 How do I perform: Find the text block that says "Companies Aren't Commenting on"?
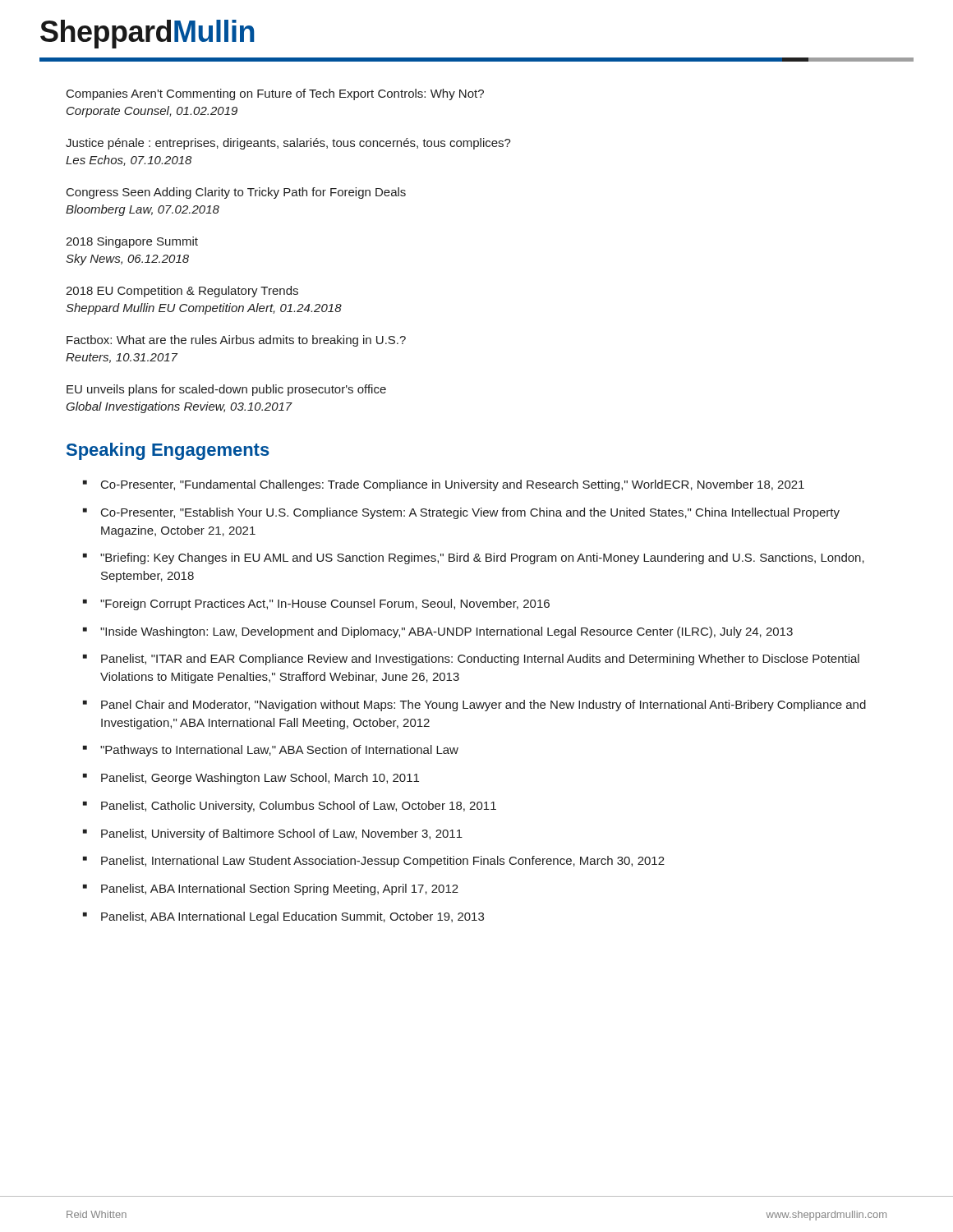(476, 102)
